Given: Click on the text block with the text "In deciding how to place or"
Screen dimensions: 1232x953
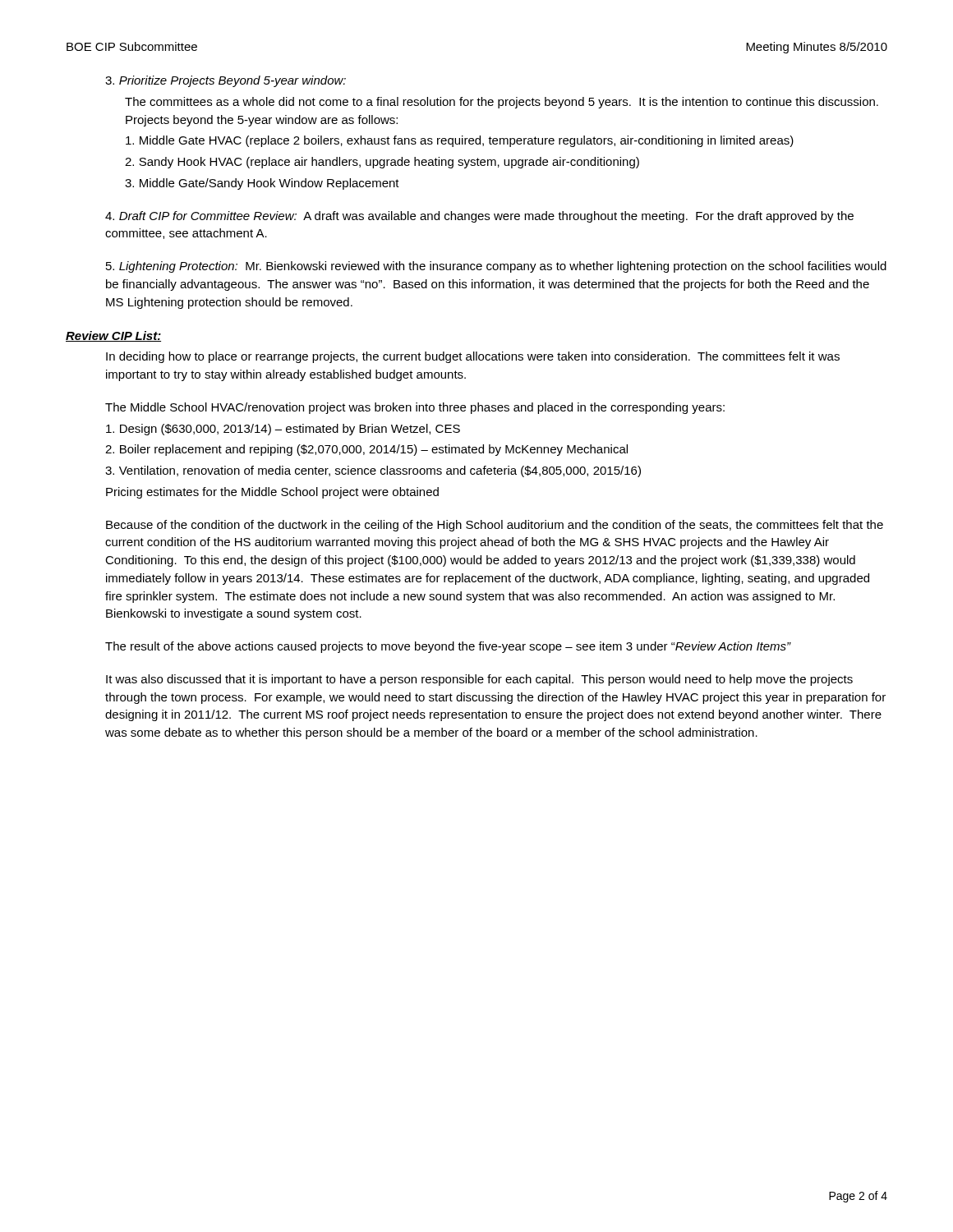Looking at the screenshot, I should coord(496,366).
